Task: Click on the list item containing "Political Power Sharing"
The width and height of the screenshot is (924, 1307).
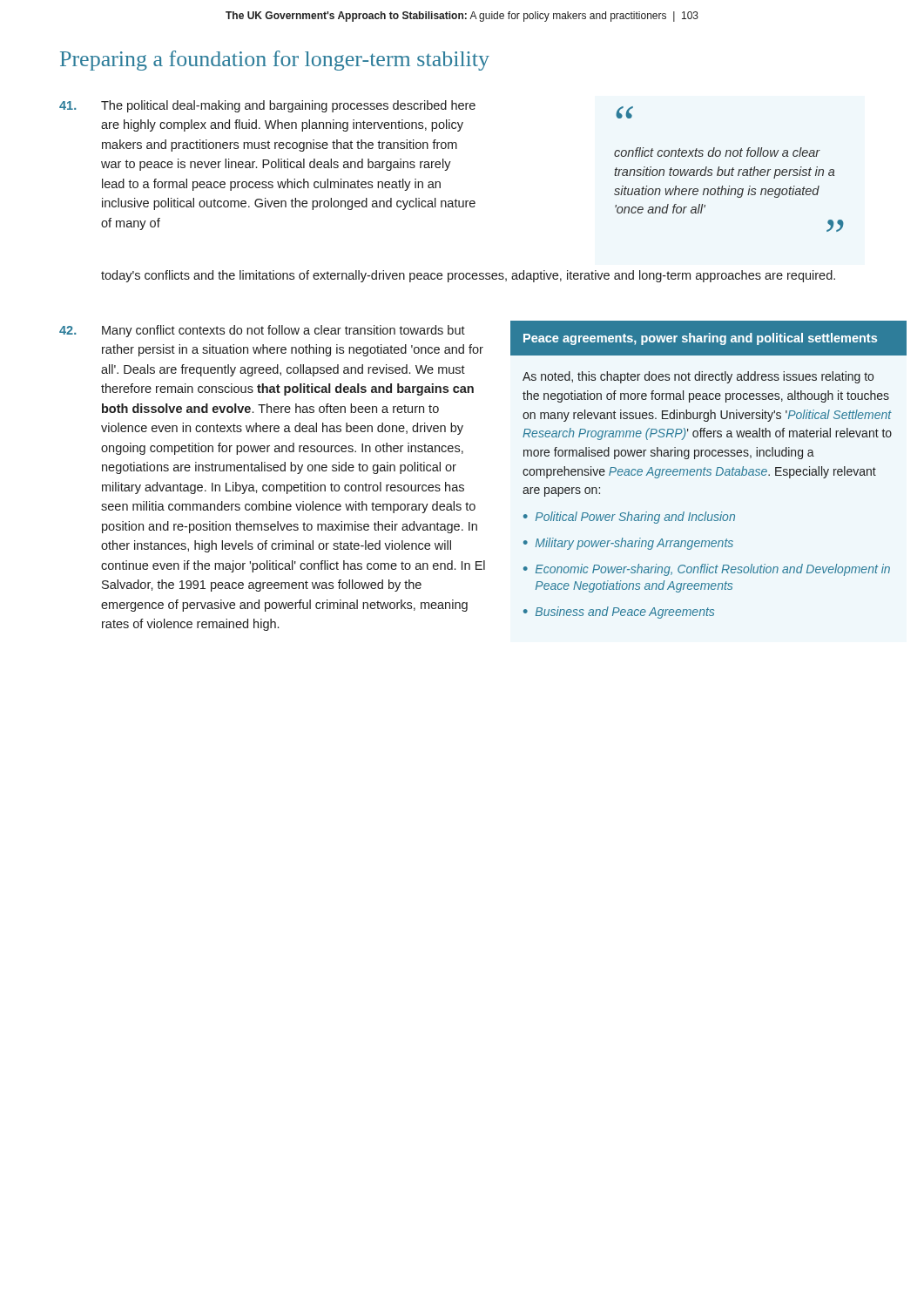Action: pos(635,518)
